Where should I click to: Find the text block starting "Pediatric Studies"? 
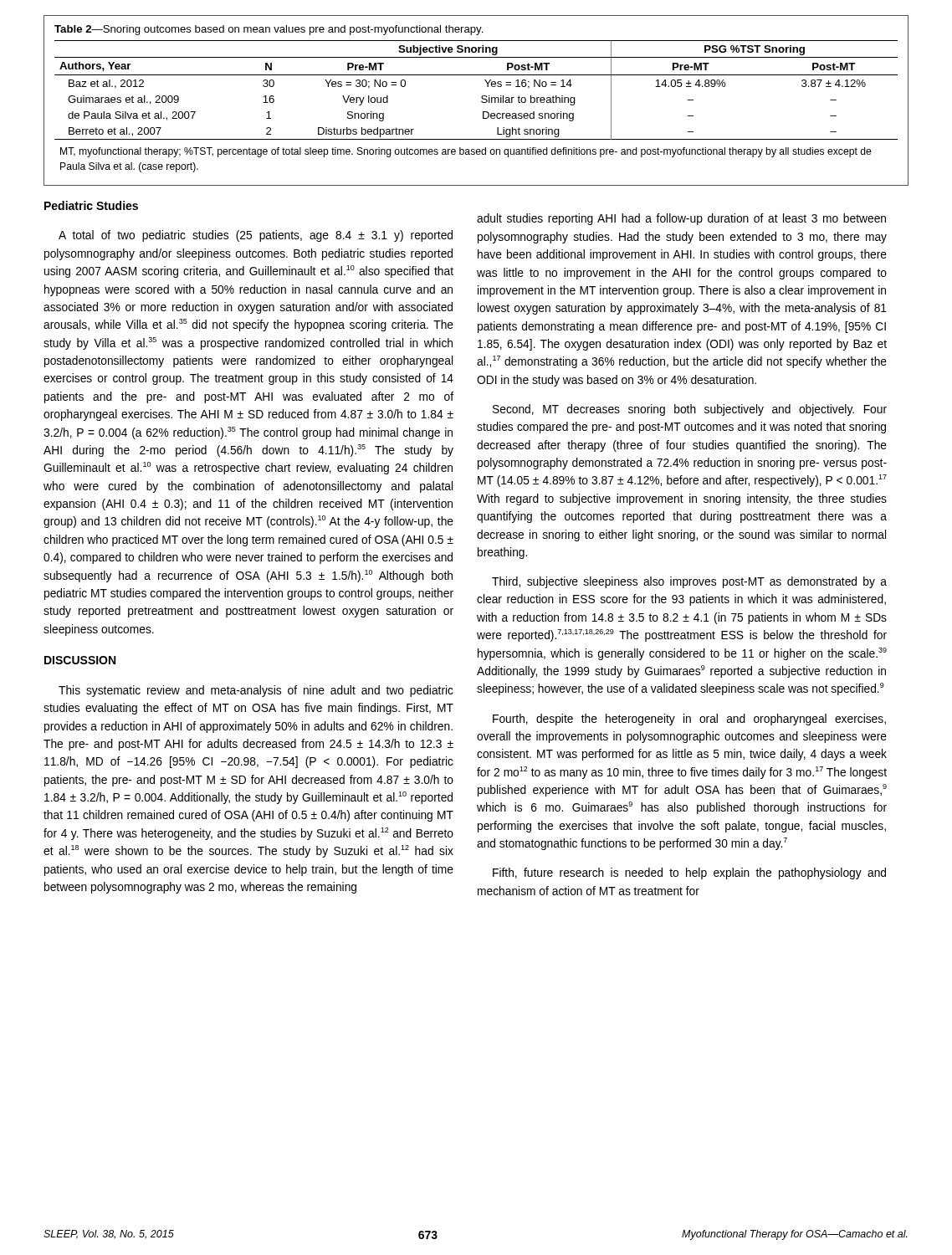click(91, 206)
